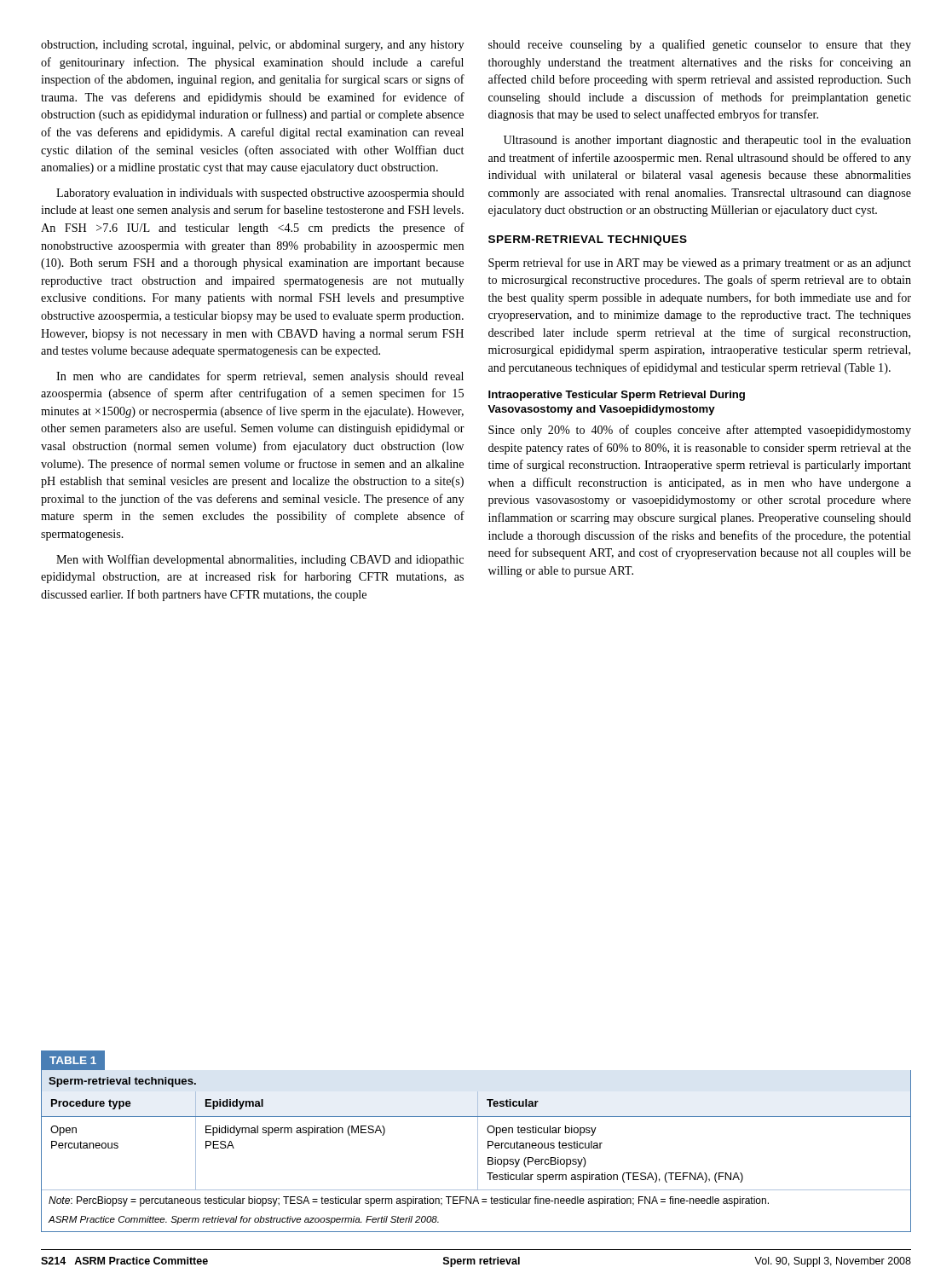Click on the table containing "Procedure type"
Screen dimensions: 1279x952
point(476,1141)
